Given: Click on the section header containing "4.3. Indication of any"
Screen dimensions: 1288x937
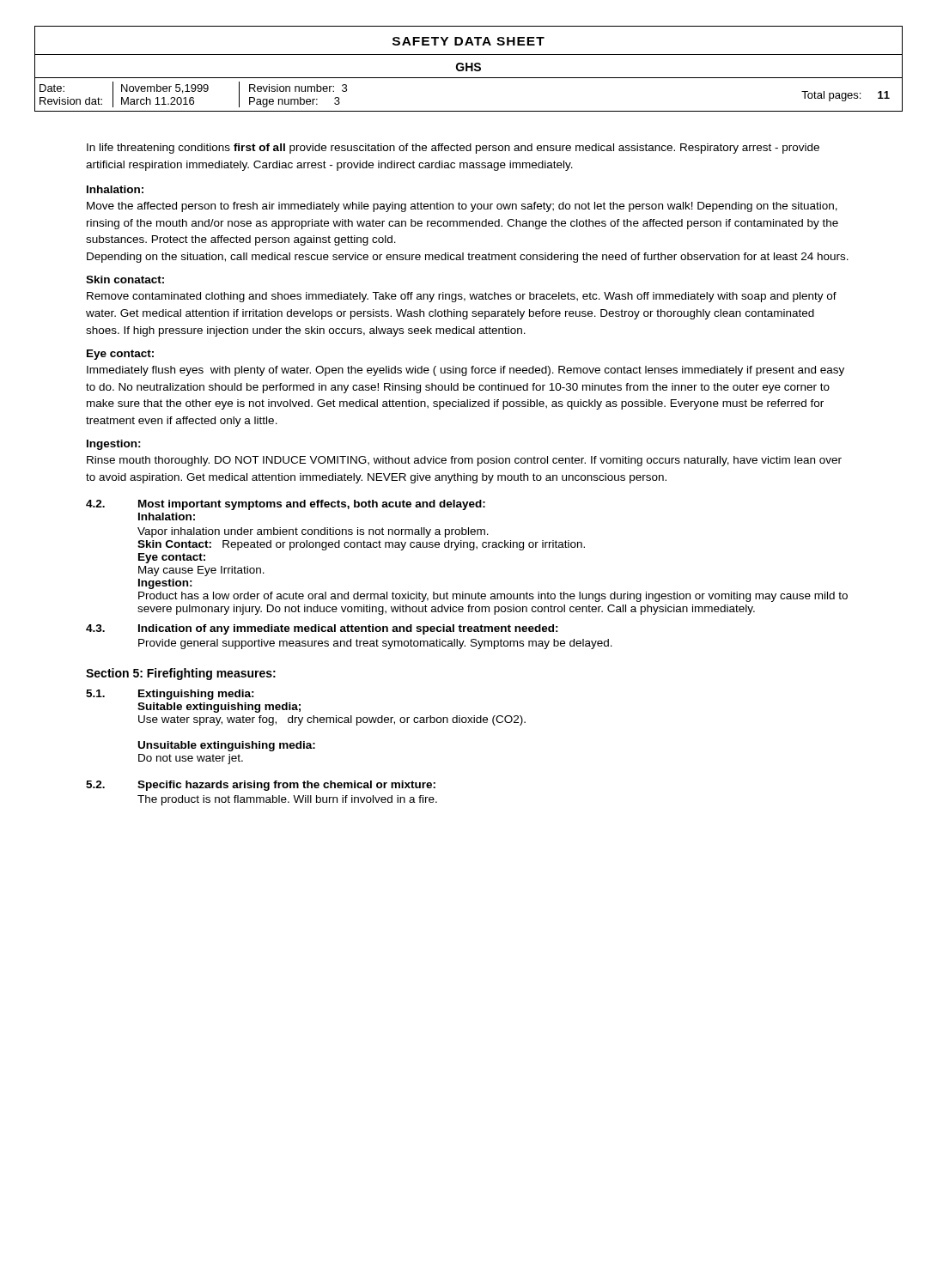Looking at the screenshot, I should point(322,629).
